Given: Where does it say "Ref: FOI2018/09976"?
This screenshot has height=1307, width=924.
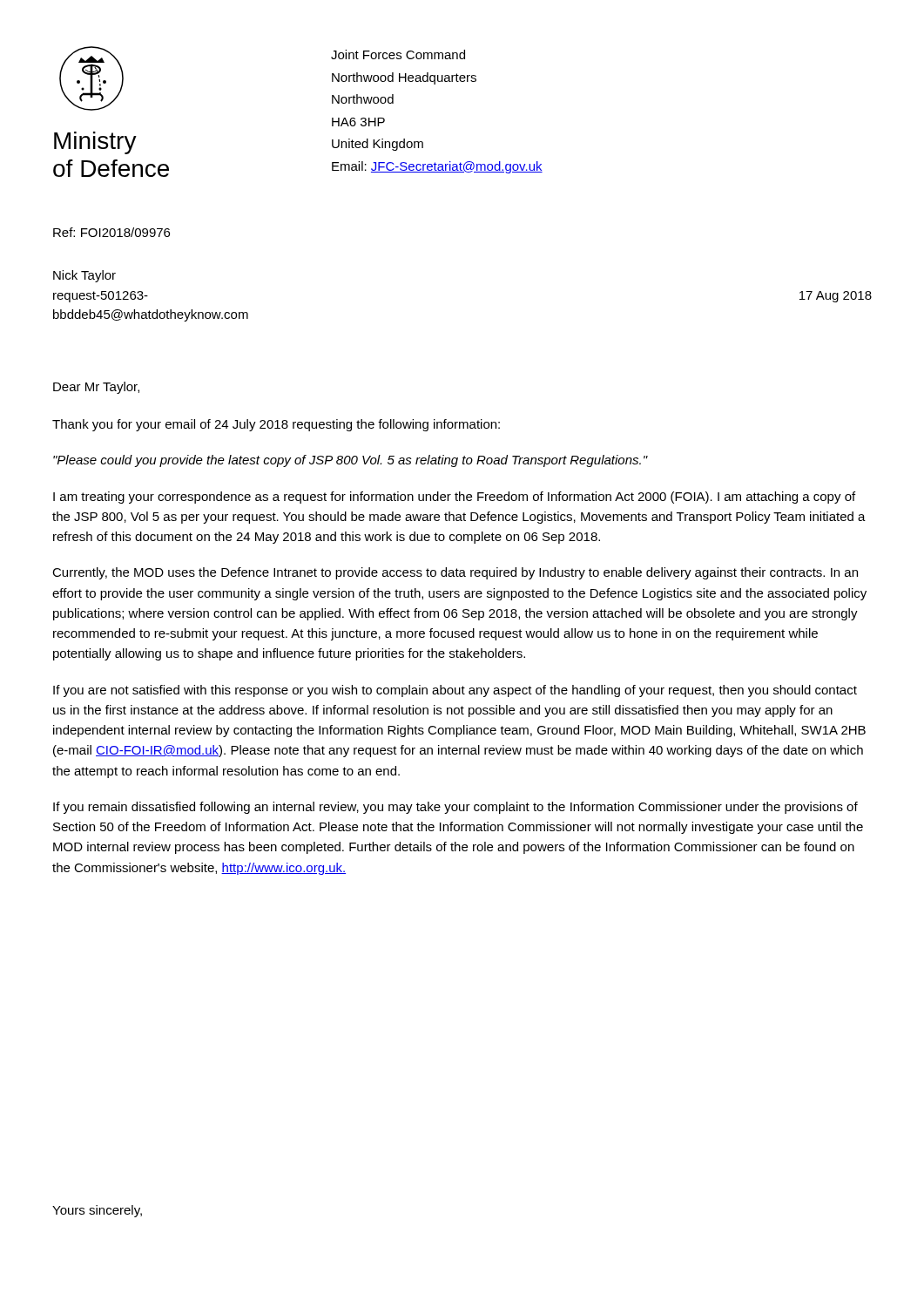Looking at the screenshot, I should 111,232.
